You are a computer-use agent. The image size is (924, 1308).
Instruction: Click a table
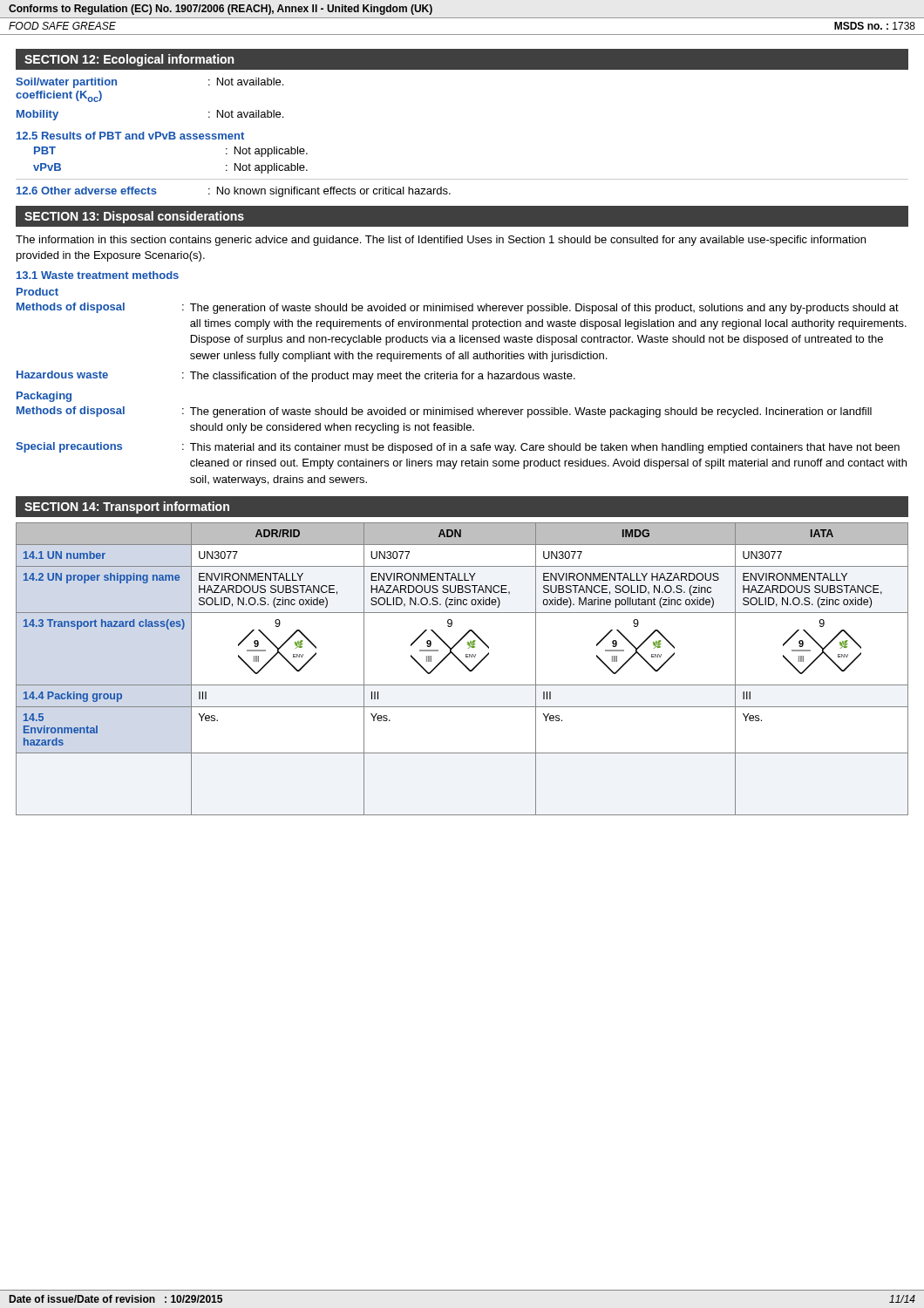(462, 669)
